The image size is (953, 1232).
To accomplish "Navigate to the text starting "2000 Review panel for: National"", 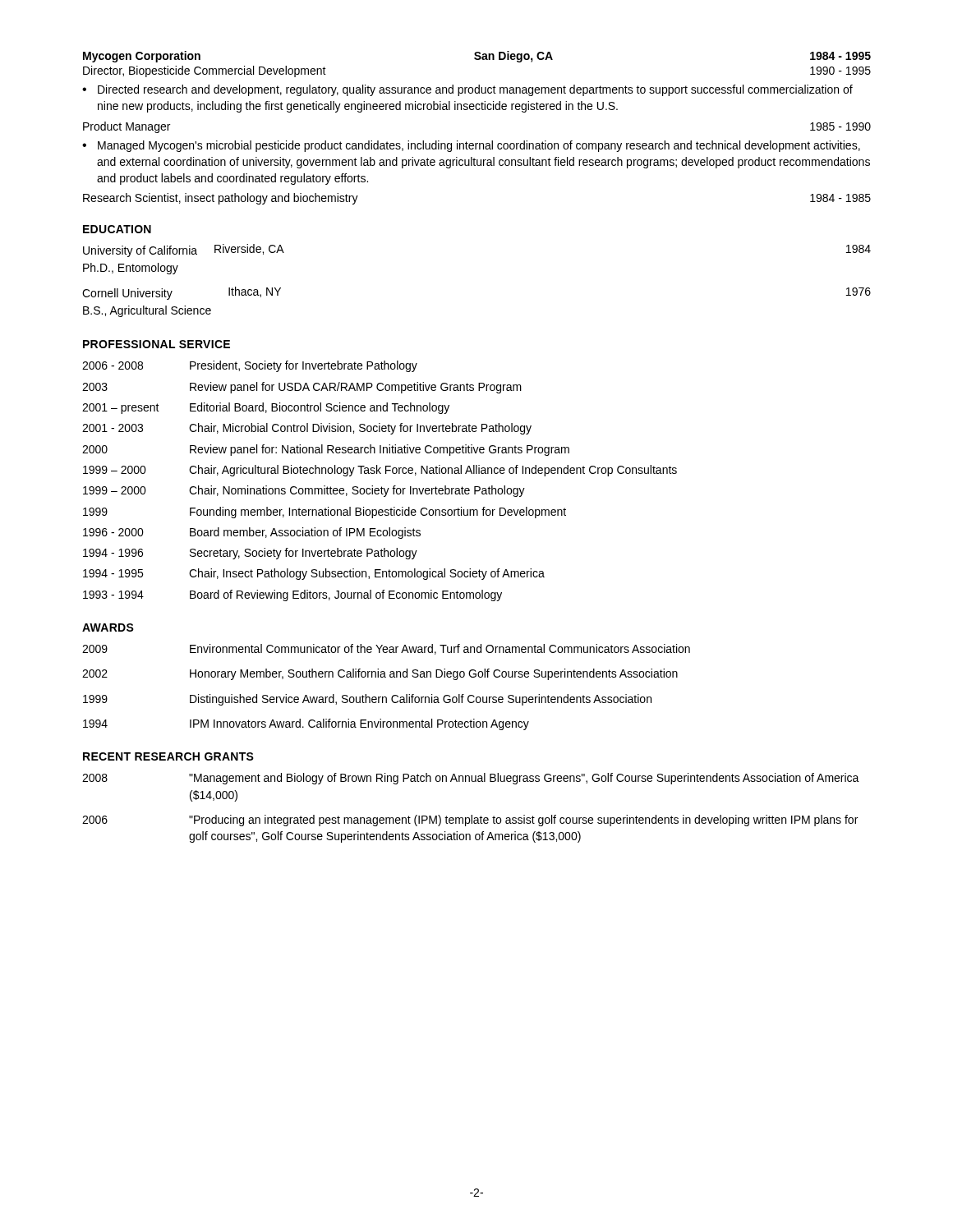I will pyautogui.click(x=476, y=449).
